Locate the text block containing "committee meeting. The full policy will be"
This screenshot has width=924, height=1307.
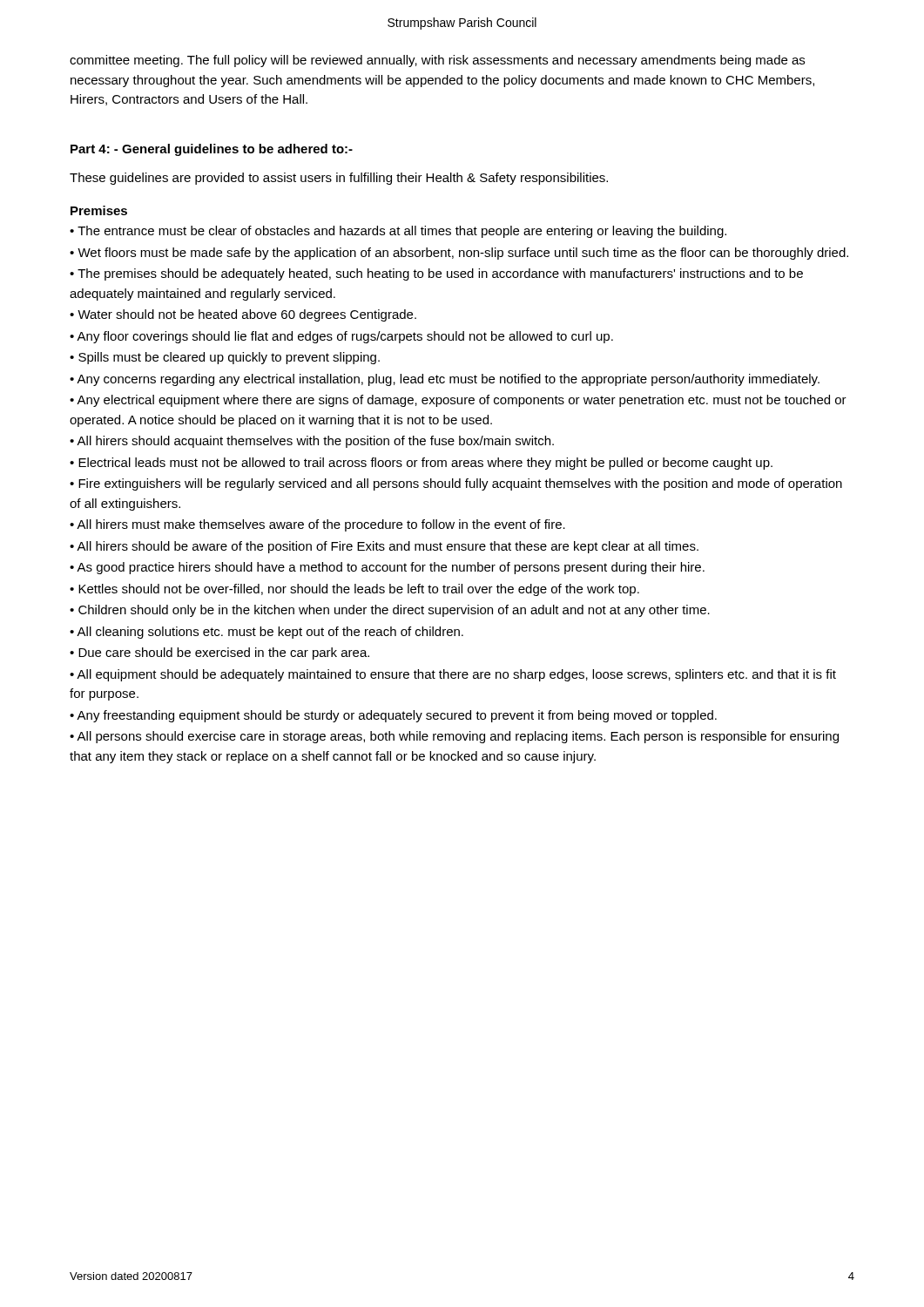coord(443,79)
